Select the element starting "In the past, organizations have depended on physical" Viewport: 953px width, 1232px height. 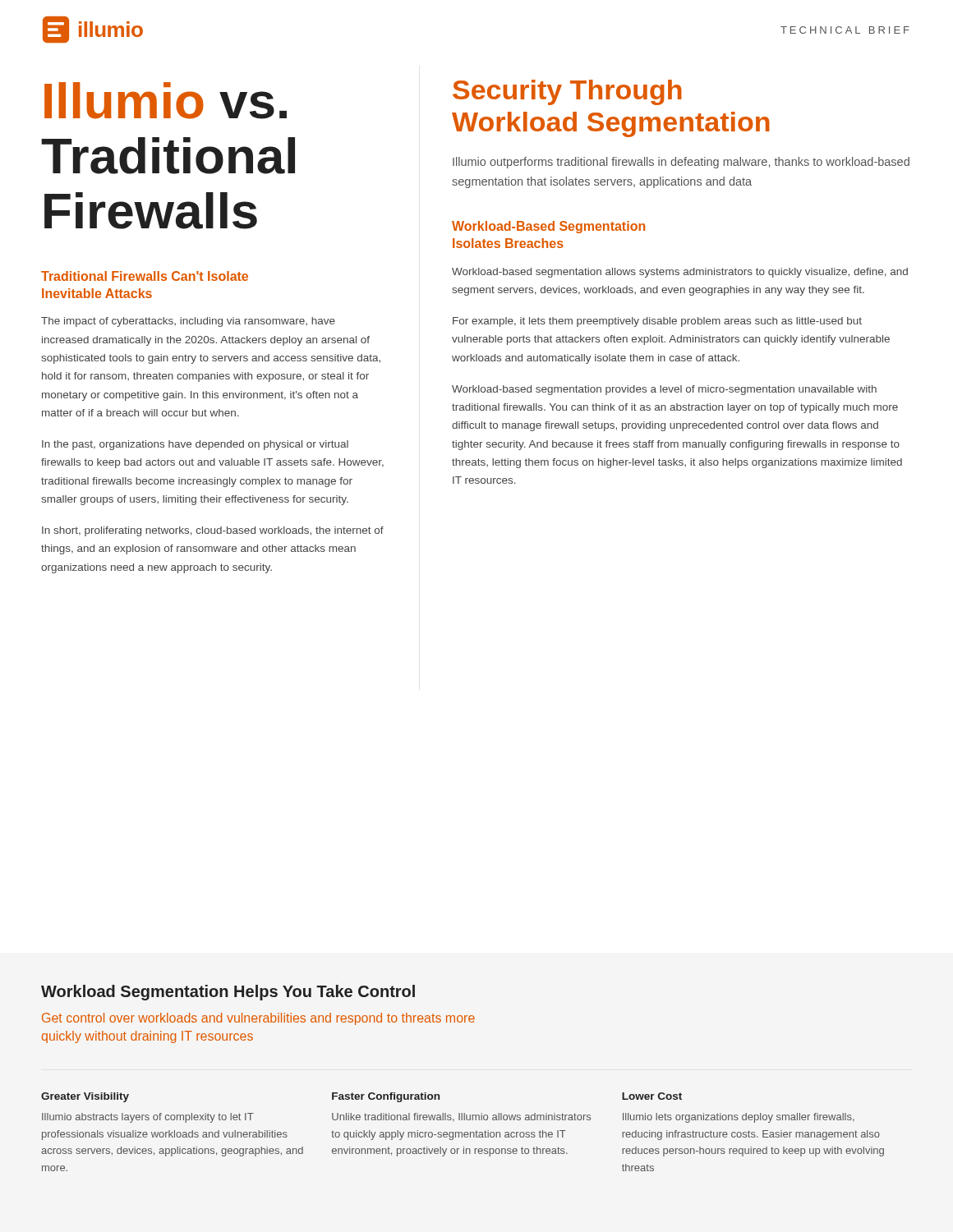click(214, 472)
